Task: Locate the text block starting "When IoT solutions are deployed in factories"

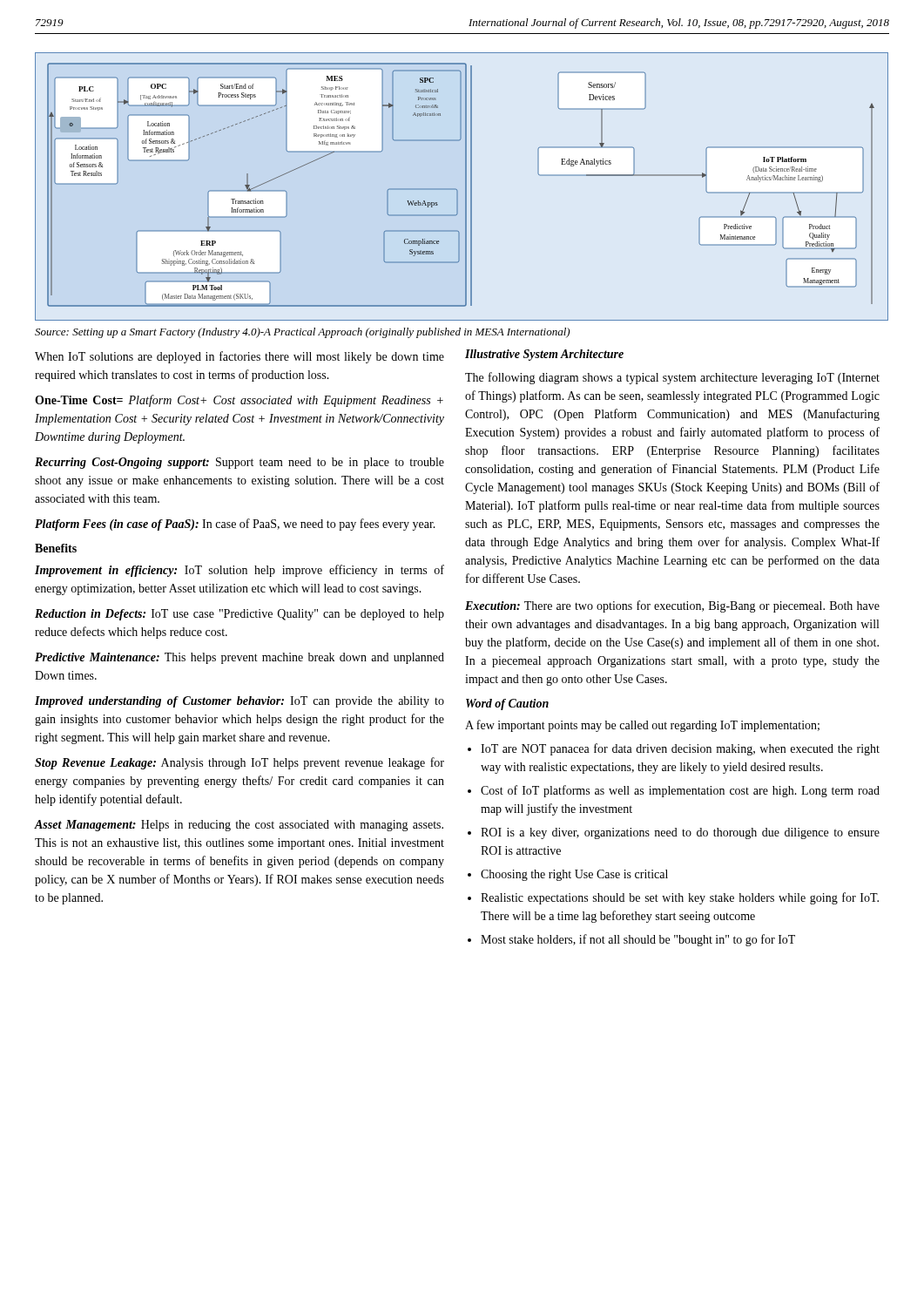Action: [x=240, y=366]
